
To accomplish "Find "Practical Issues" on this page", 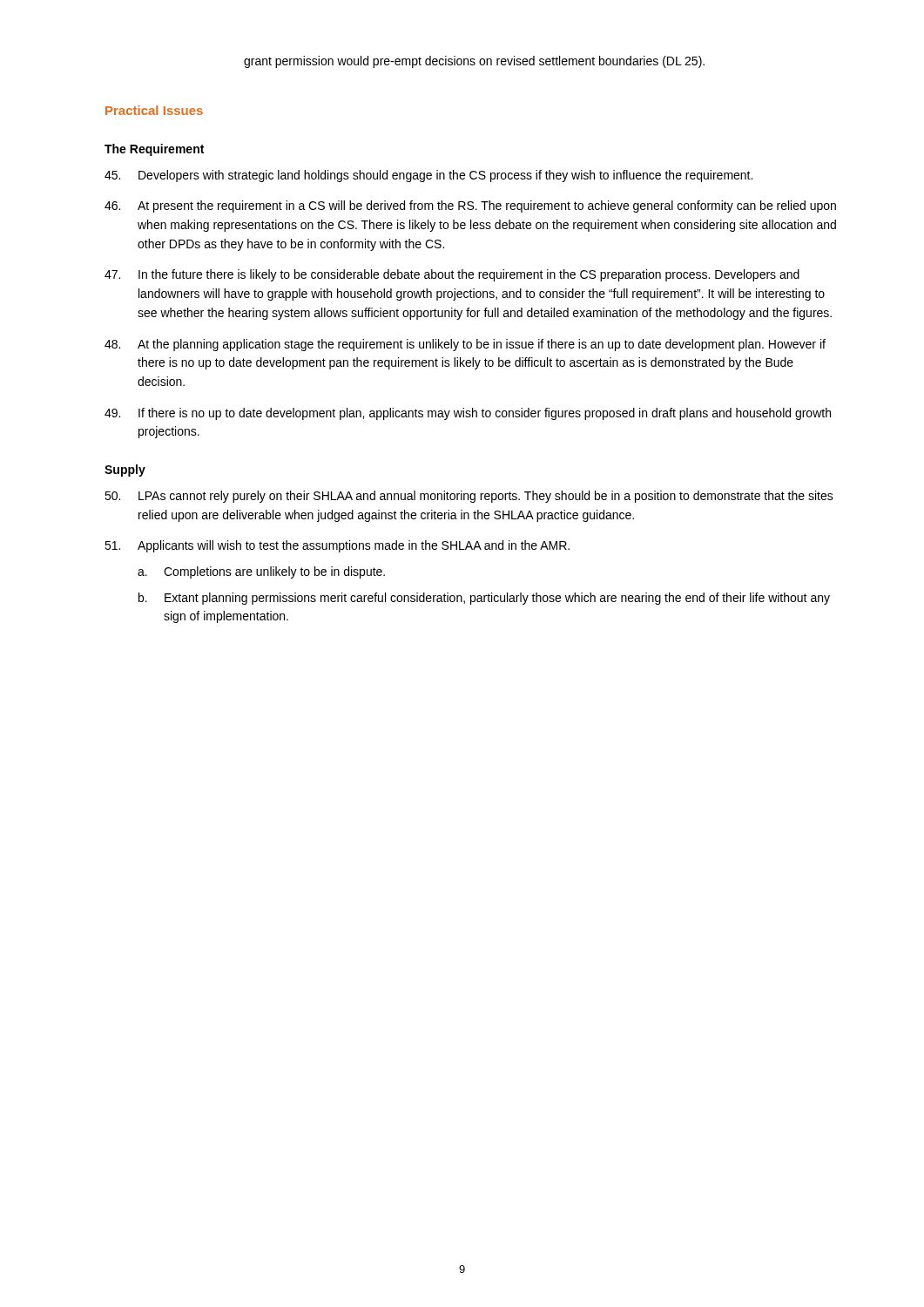I will tap(154, 110).
